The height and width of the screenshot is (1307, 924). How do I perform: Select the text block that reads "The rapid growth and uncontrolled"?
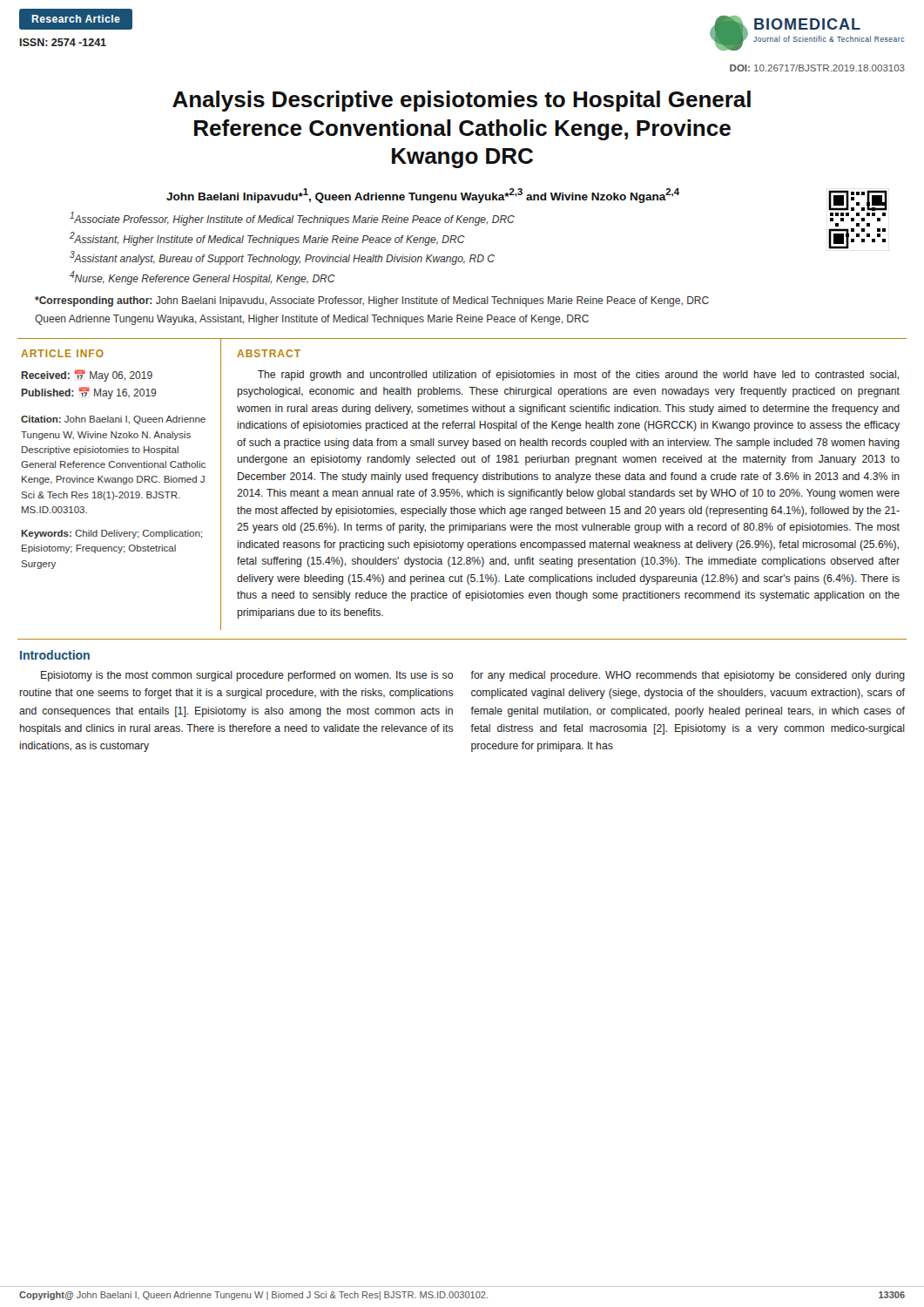(568, 493)
